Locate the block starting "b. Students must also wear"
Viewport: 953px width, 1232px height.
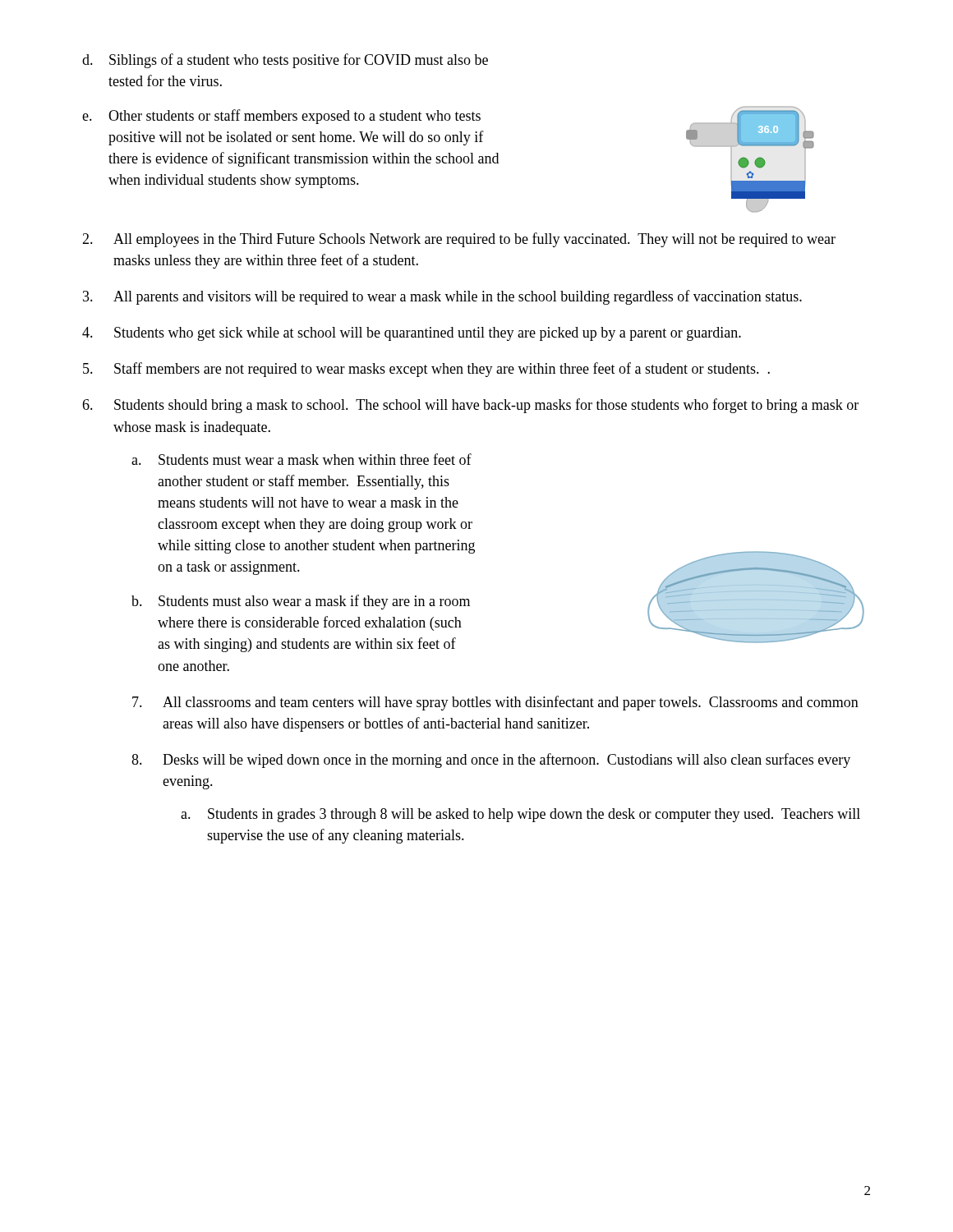pyautogui.click(x=304, y=634)
